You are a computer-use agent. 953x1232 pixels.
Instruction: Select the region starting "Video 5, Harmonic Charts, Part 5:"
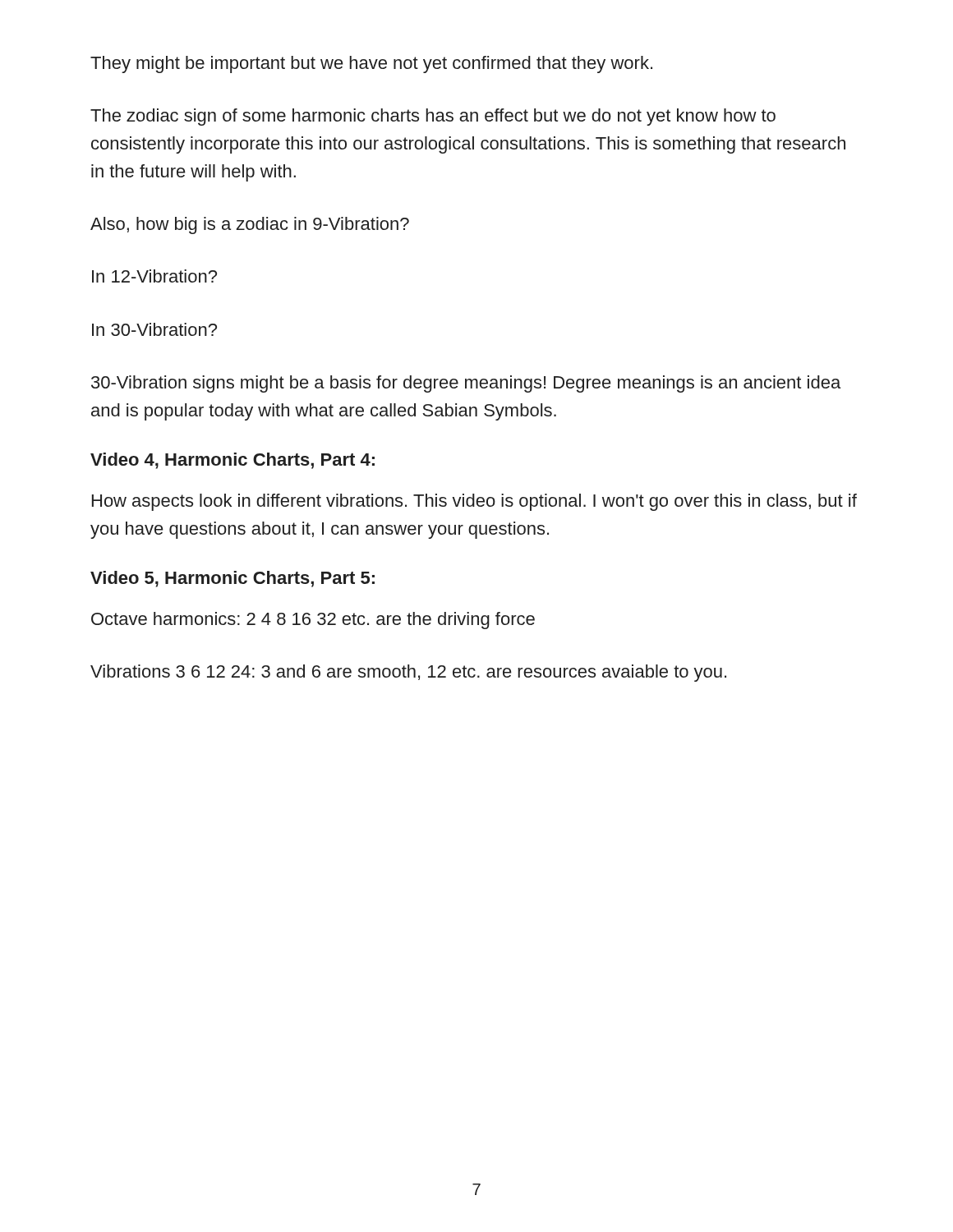(233, 578)
